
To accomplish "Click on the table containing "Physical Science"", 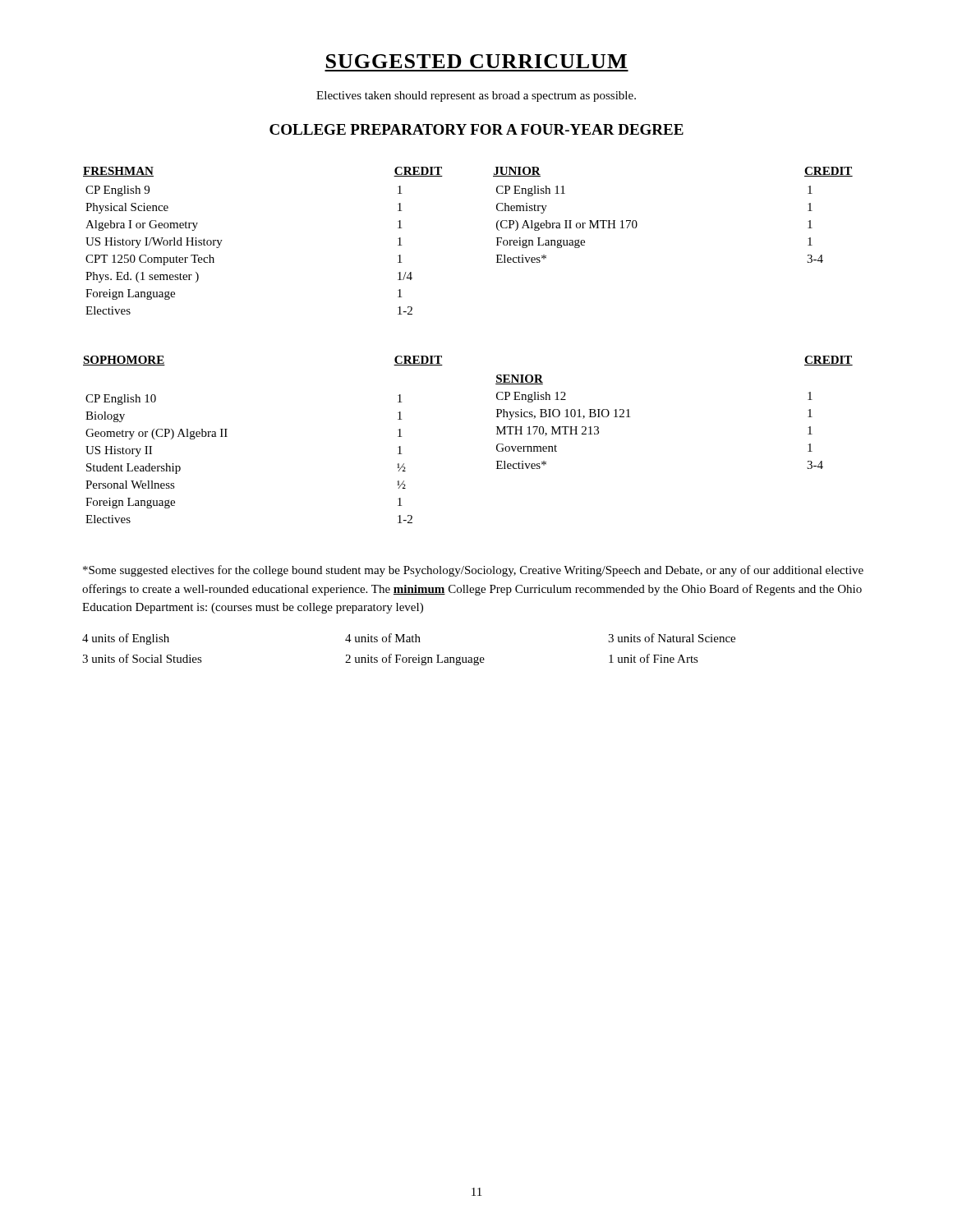I will [x=271, y=241].
